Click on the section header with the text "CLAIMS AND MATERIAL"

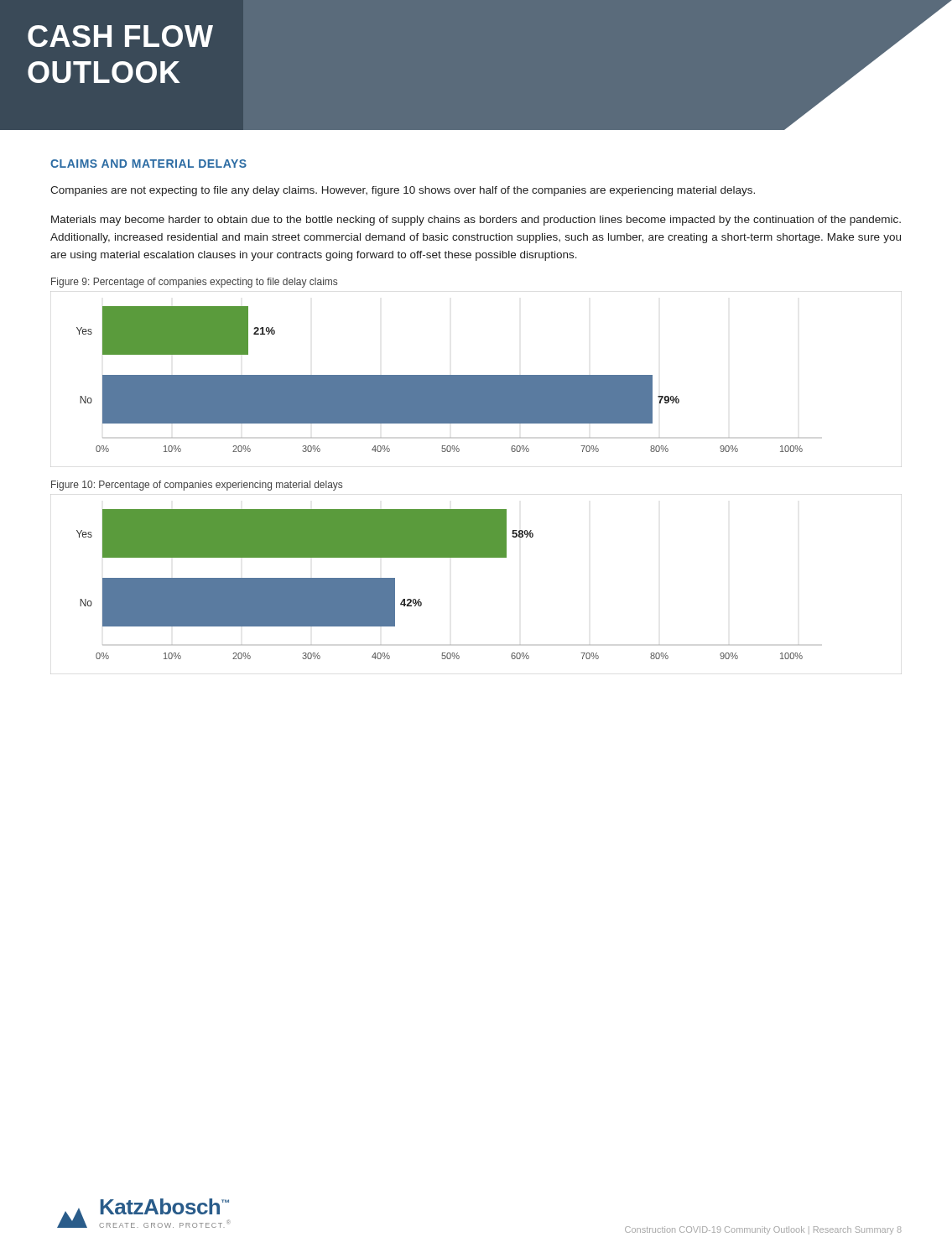point(149,164)
